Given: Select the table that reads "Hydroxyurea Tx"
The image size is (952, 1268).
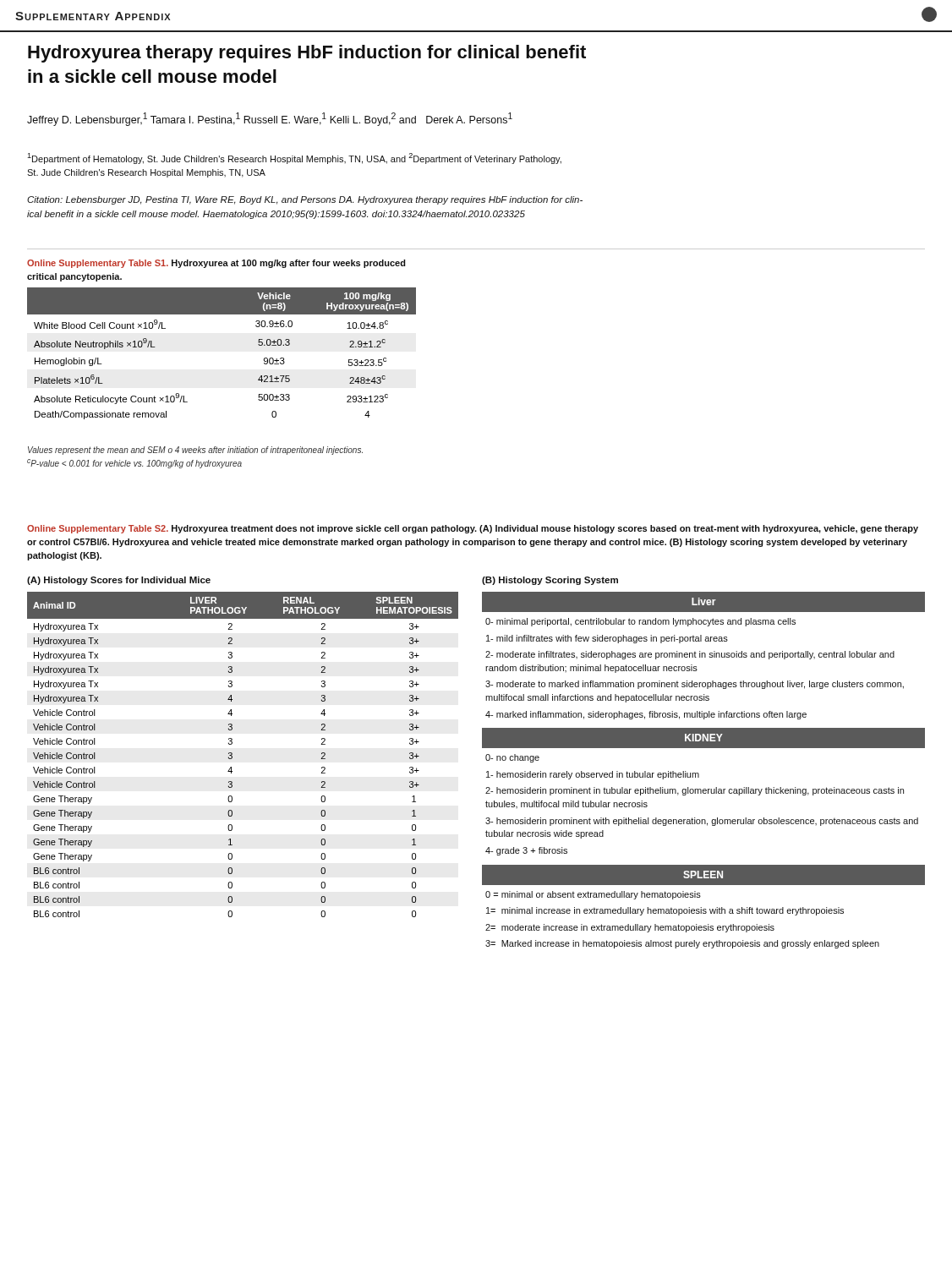Looking at the screenshot, I should [x=243, y=756].
